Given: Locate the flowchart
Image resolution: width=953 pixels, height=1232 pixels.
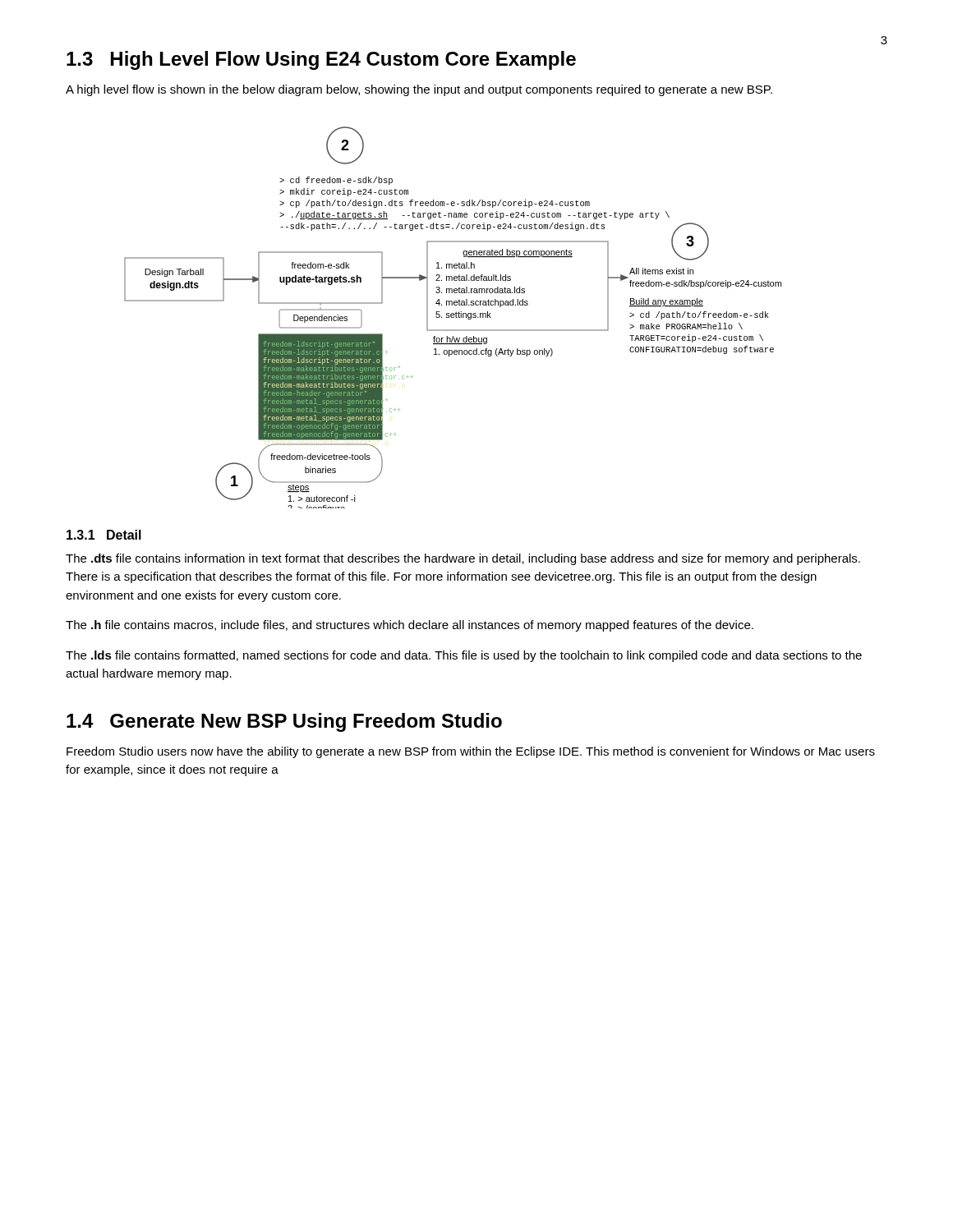Looking at the screenshot, I should (x=476, y=311).
